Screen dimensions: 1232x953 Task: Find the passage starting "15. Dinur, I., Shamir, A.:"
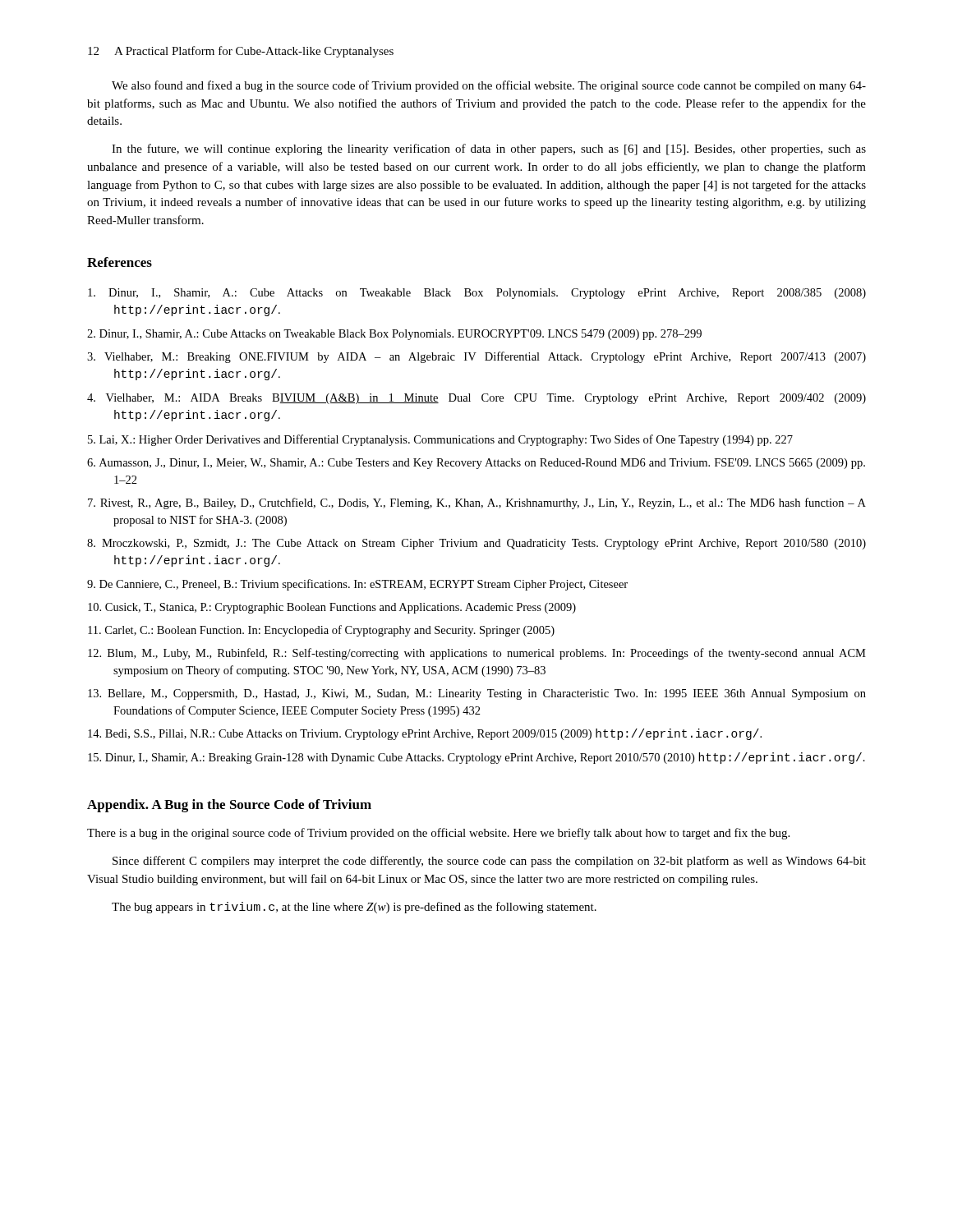click(476, 758)
